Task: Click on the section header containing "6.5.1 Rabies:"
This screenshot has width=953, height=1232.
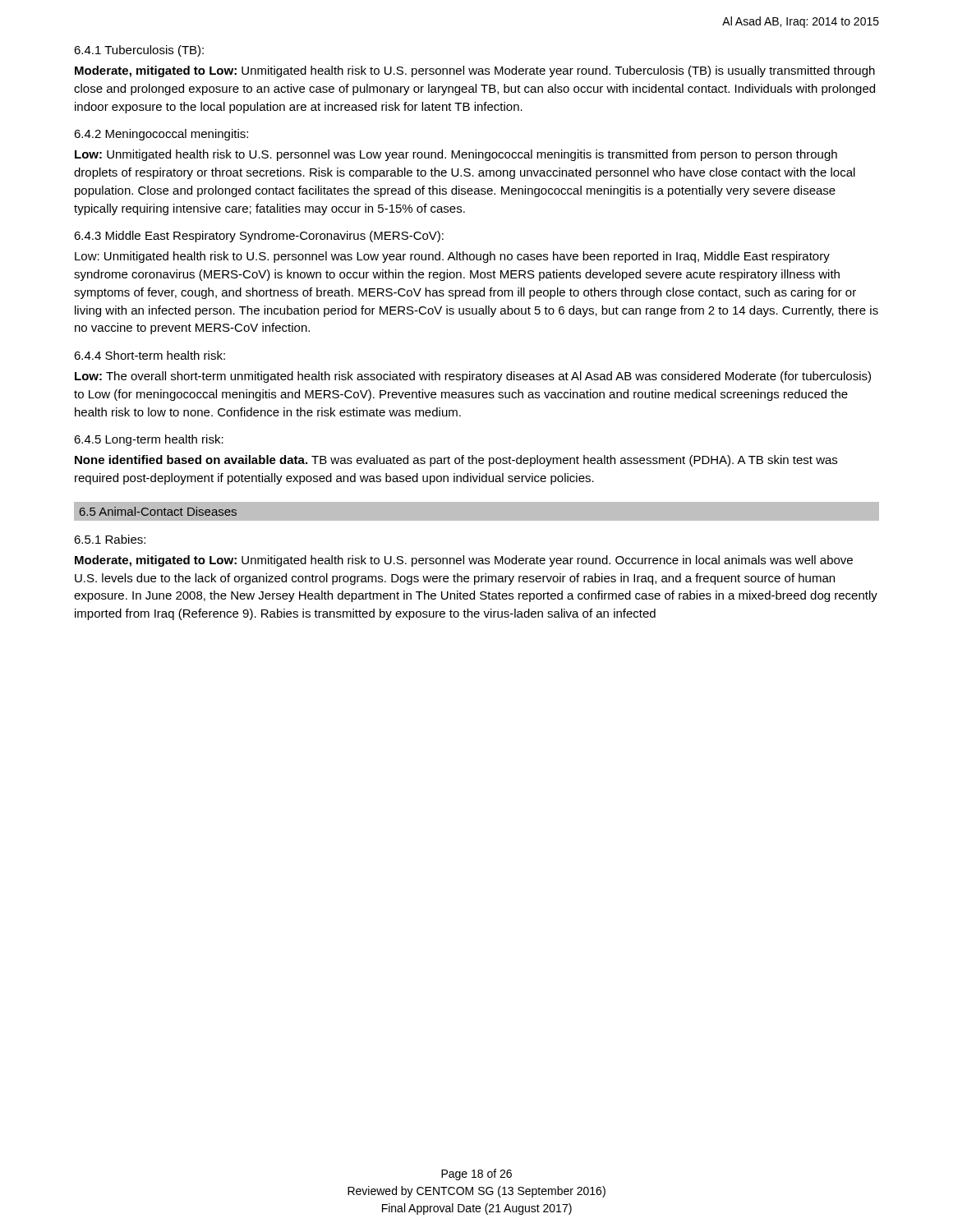Action: point(110,539)
